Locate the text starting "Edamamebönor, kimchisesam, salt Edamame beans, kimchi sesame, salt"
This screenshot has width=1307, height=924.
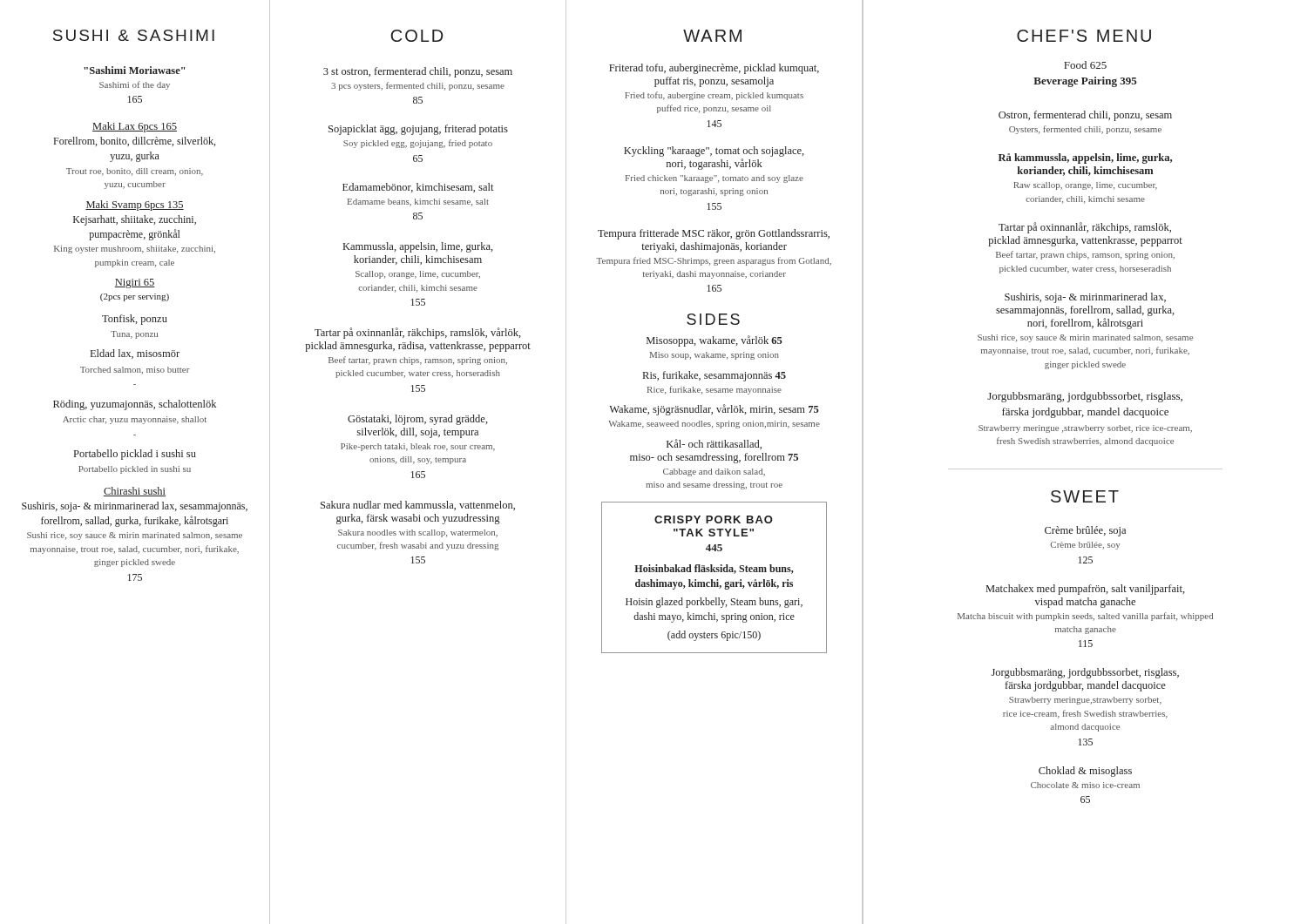point(418,202)
